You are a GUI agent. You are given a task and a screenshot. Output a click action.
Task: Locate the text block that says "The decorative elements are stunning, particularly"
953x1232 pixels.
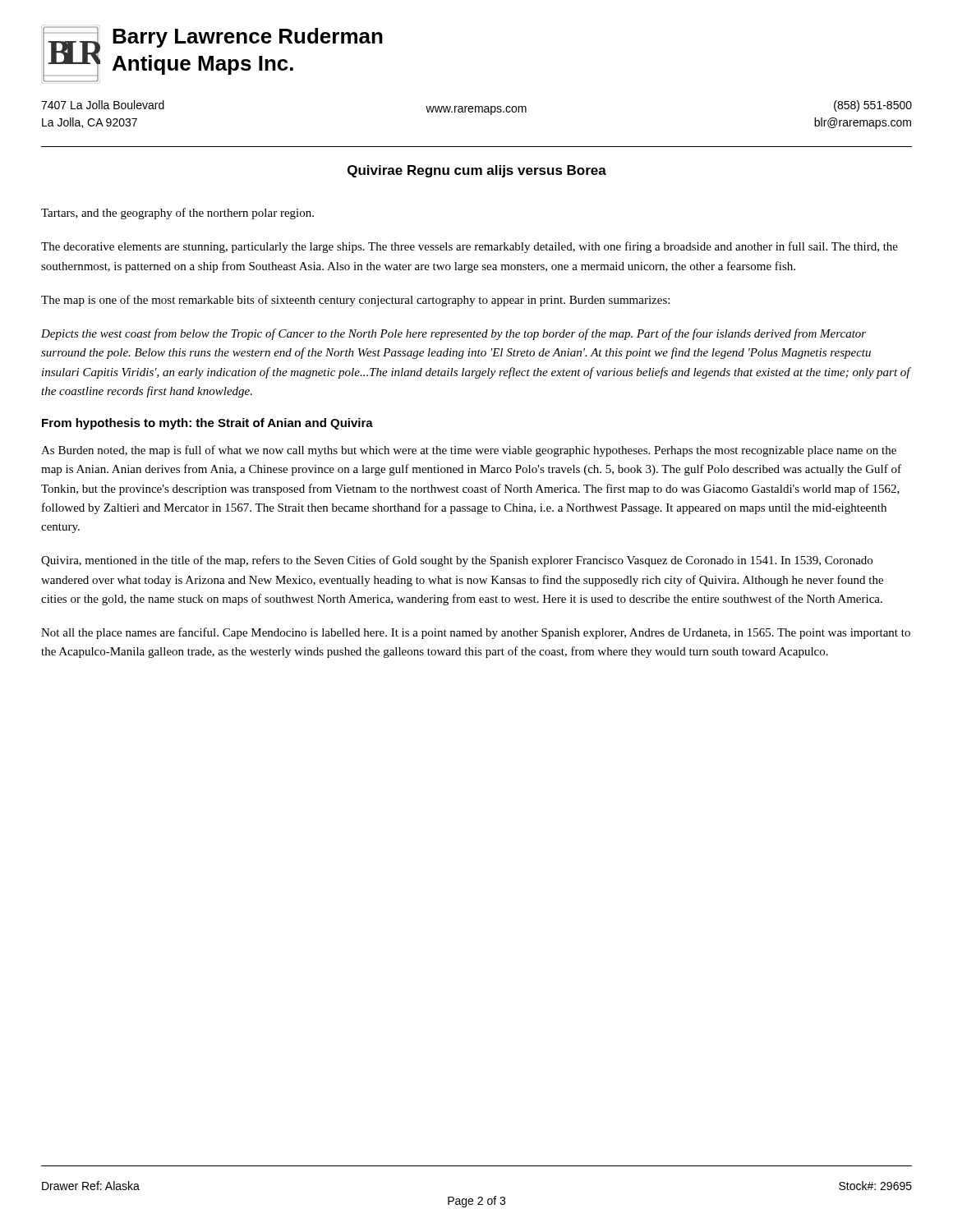point(469,256)
